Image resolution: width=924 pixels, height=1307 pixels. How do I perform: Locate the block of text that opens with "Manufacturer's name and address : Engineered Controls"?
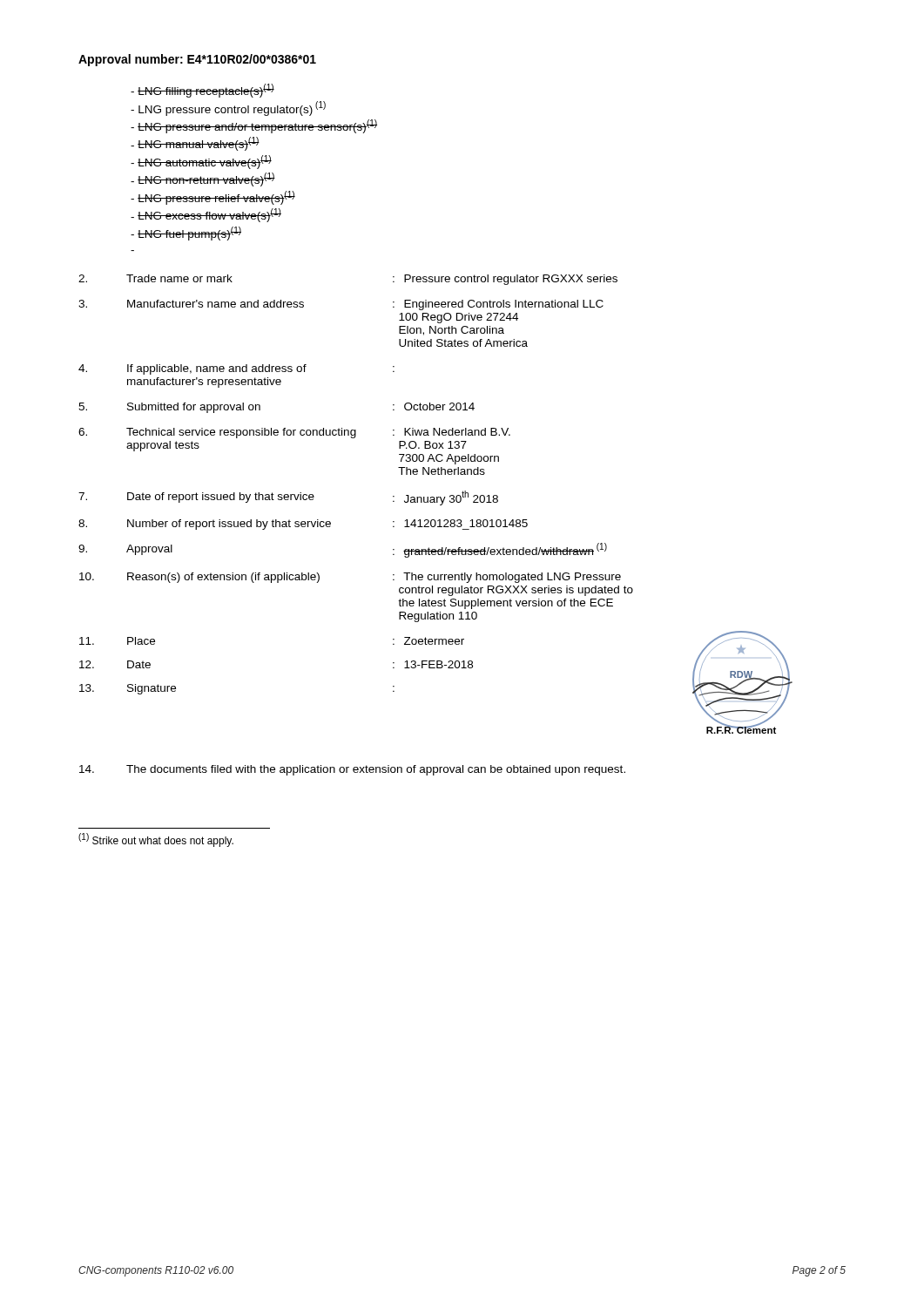[462, 323]
